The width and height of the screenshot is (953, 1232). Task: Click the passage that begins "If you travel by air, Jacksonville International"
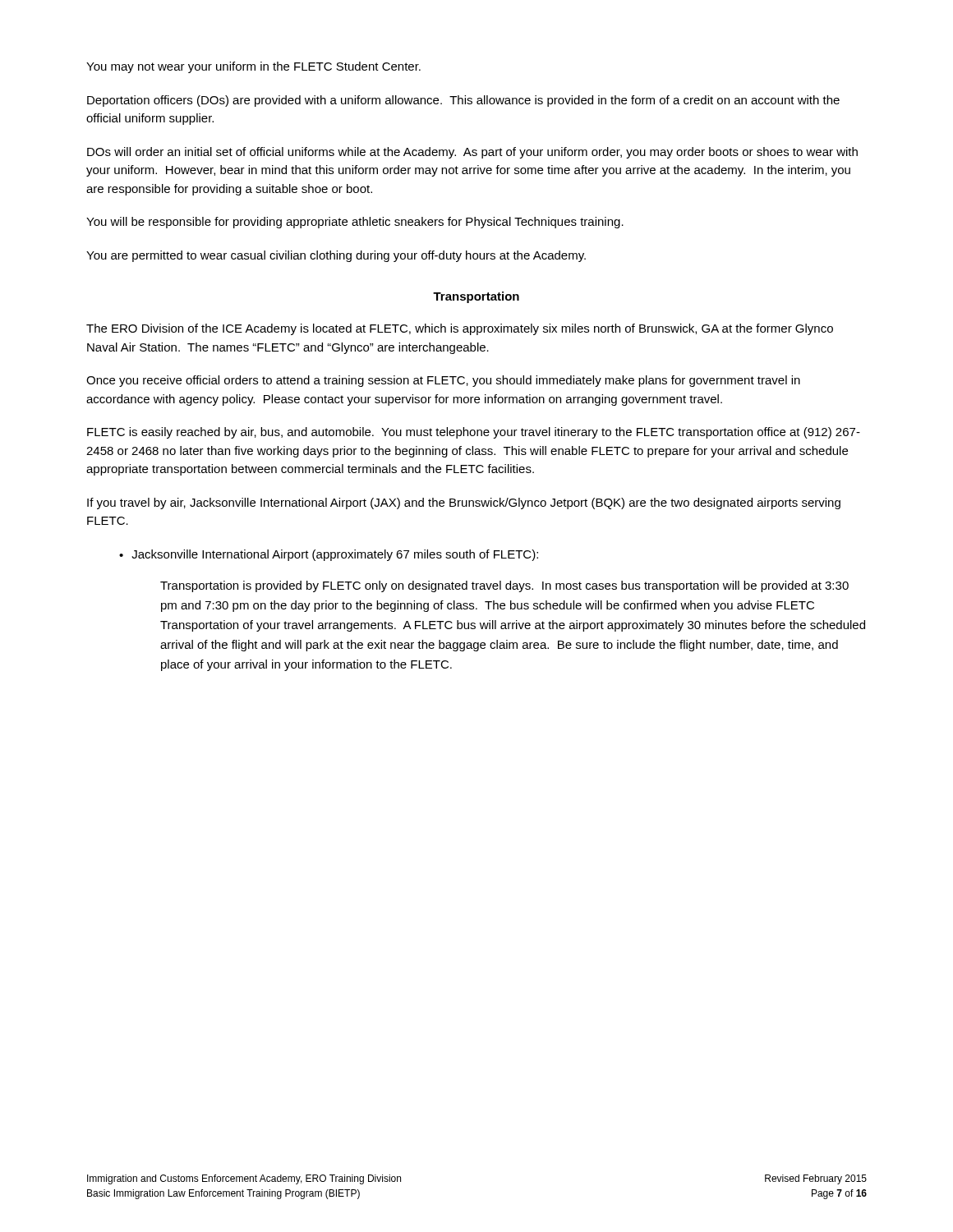click(x=464, y=511)
